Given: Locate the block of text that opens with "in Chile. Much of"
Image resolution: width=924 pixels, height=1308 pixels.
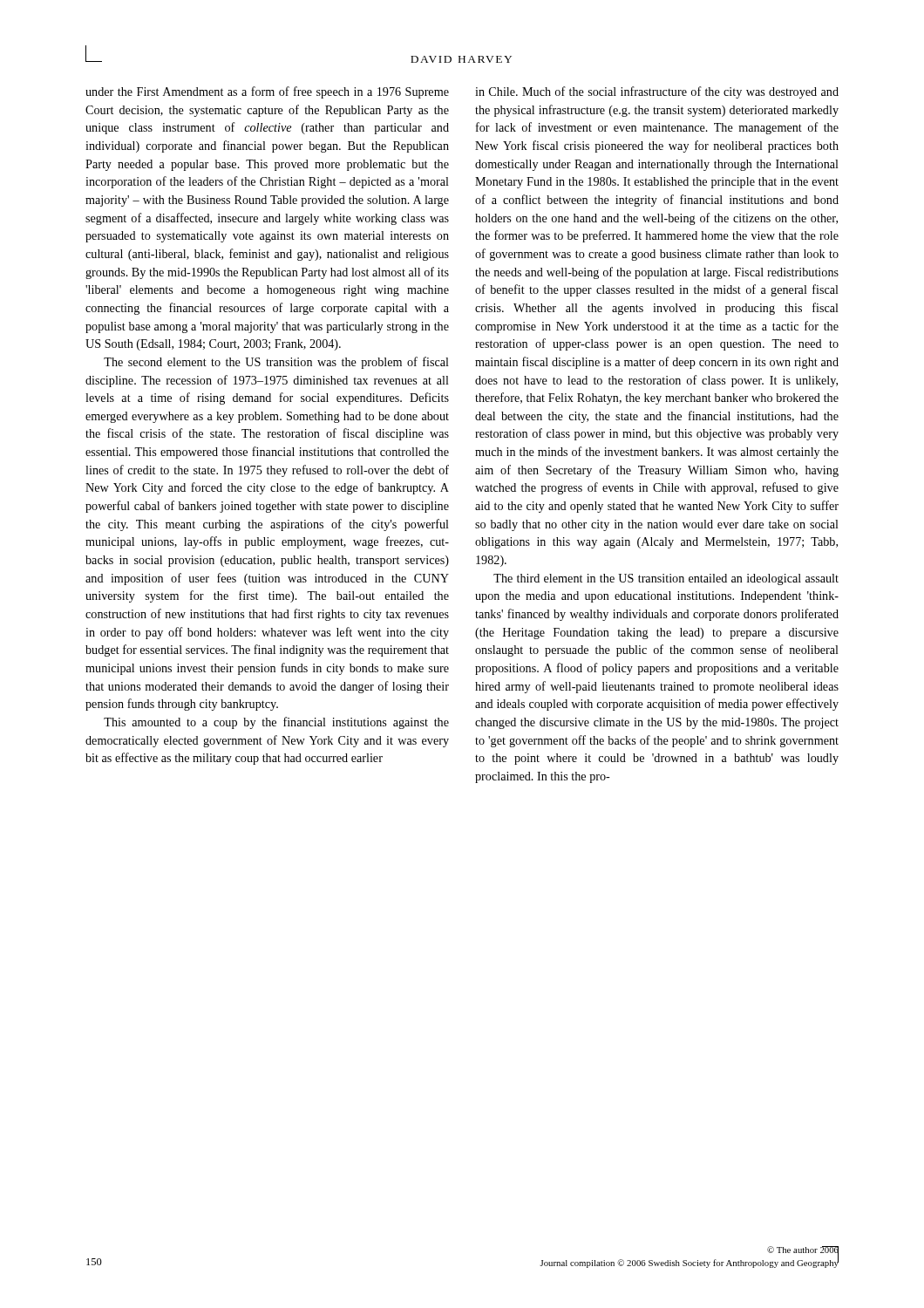Looking at the screenshot, I should click(x=657, y=434).
